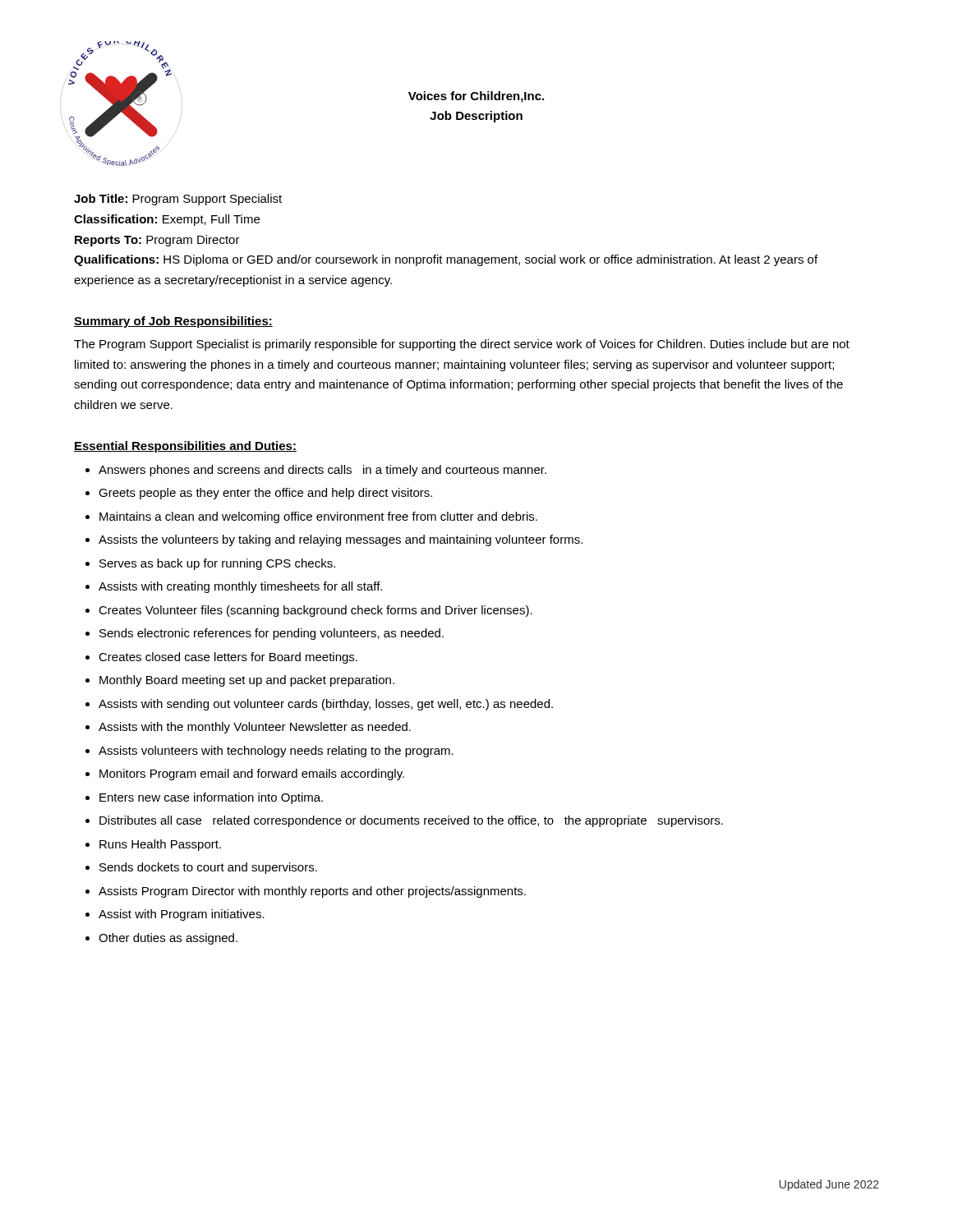The height and width of the screenshot is (1232, 953).
Task: Select the list item that reads "Runs Health Passport."
Action: pyautogui.click(x=160, y=844)
